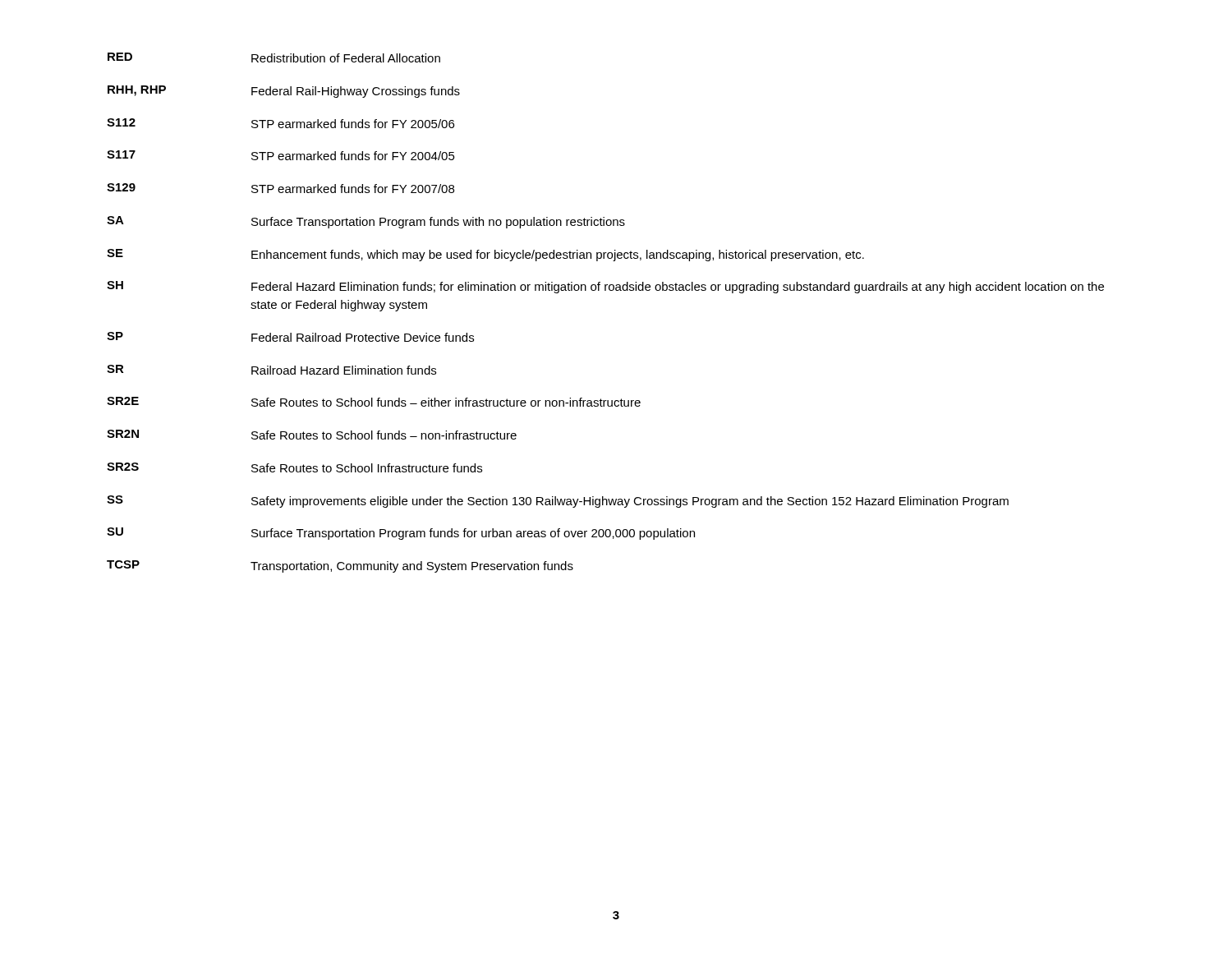Image resolution: width=1232 pixels, height=953 pixels.
Task: Locate the text starting "SA Surface Transportation"
Action: [x=616, y=222]
